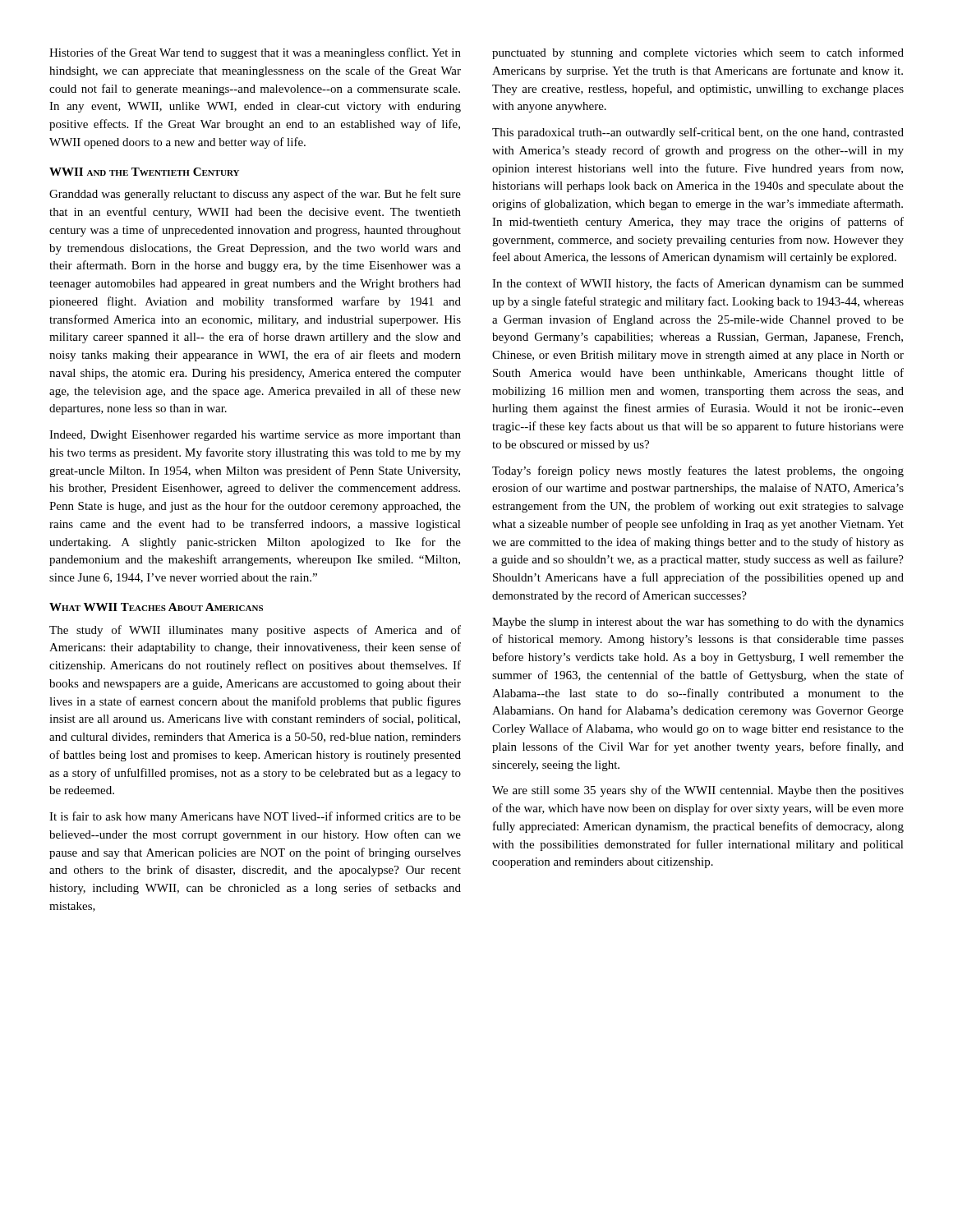Find the text block starting "WWII and the Twentieth Century"

(144, 172)
